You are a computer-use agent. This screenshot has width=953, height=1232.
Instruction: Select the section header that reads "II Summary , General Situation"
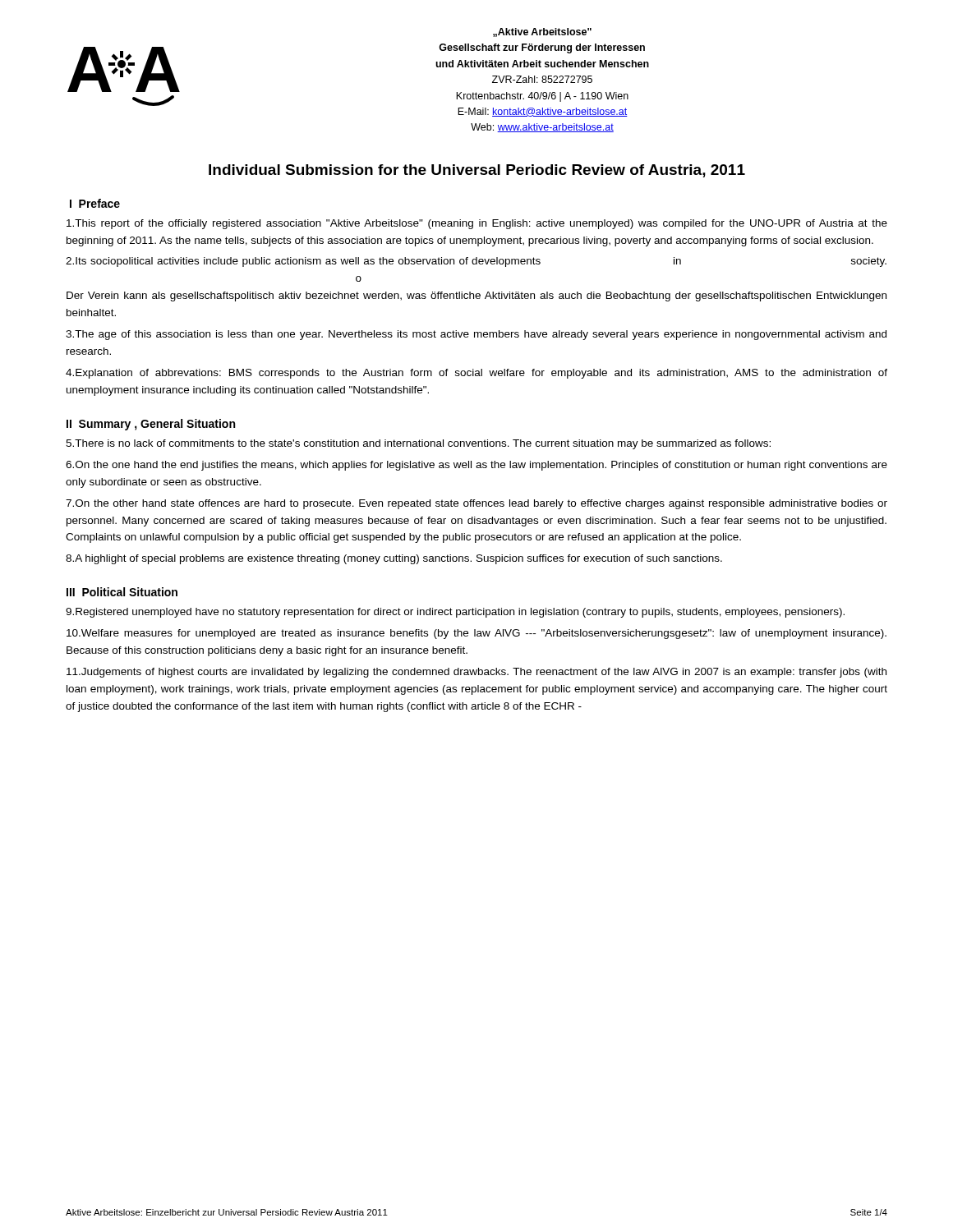(x=151, y=424)
